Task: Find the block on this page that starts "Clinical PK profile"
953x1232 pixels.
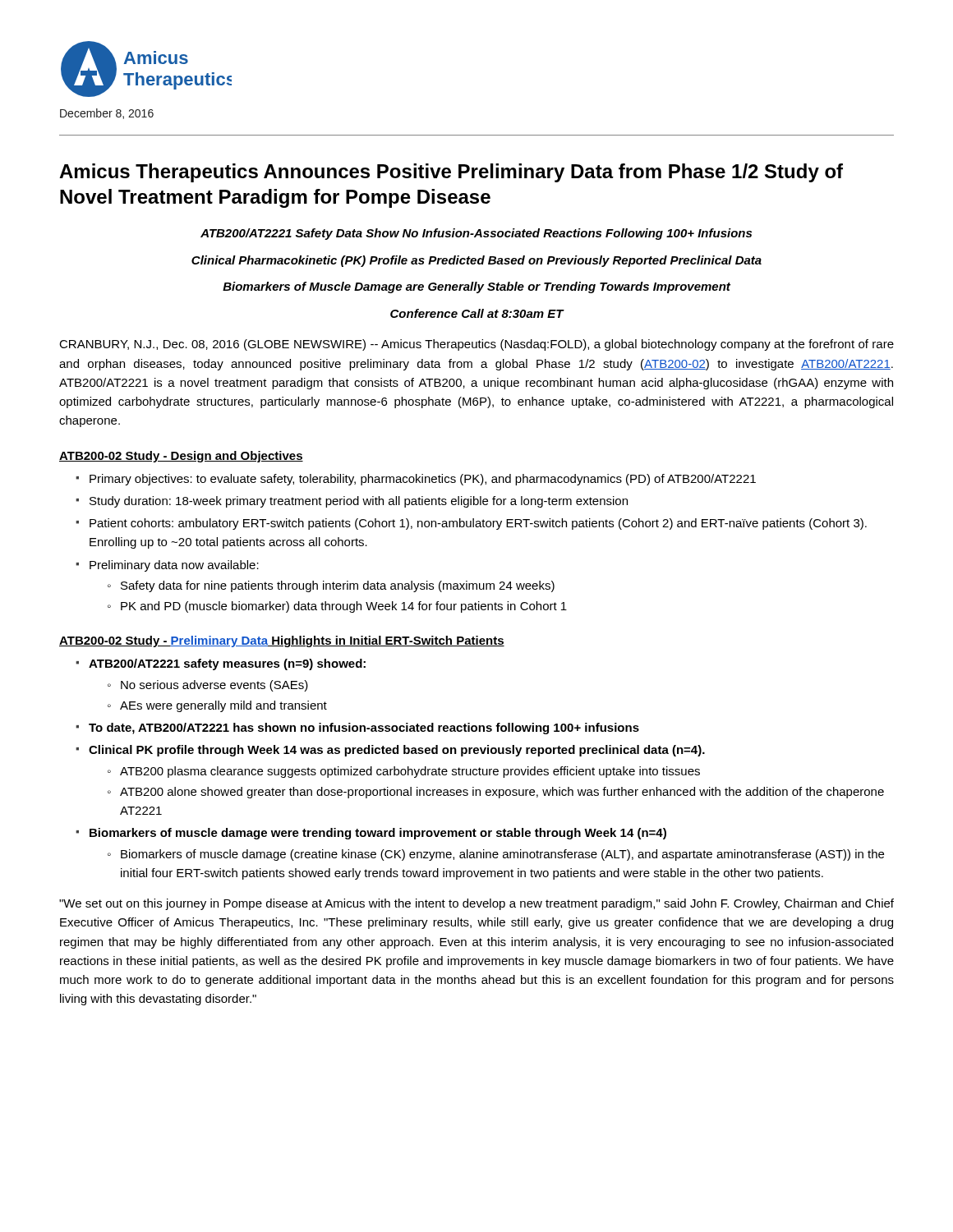Action: click(491, 781)
